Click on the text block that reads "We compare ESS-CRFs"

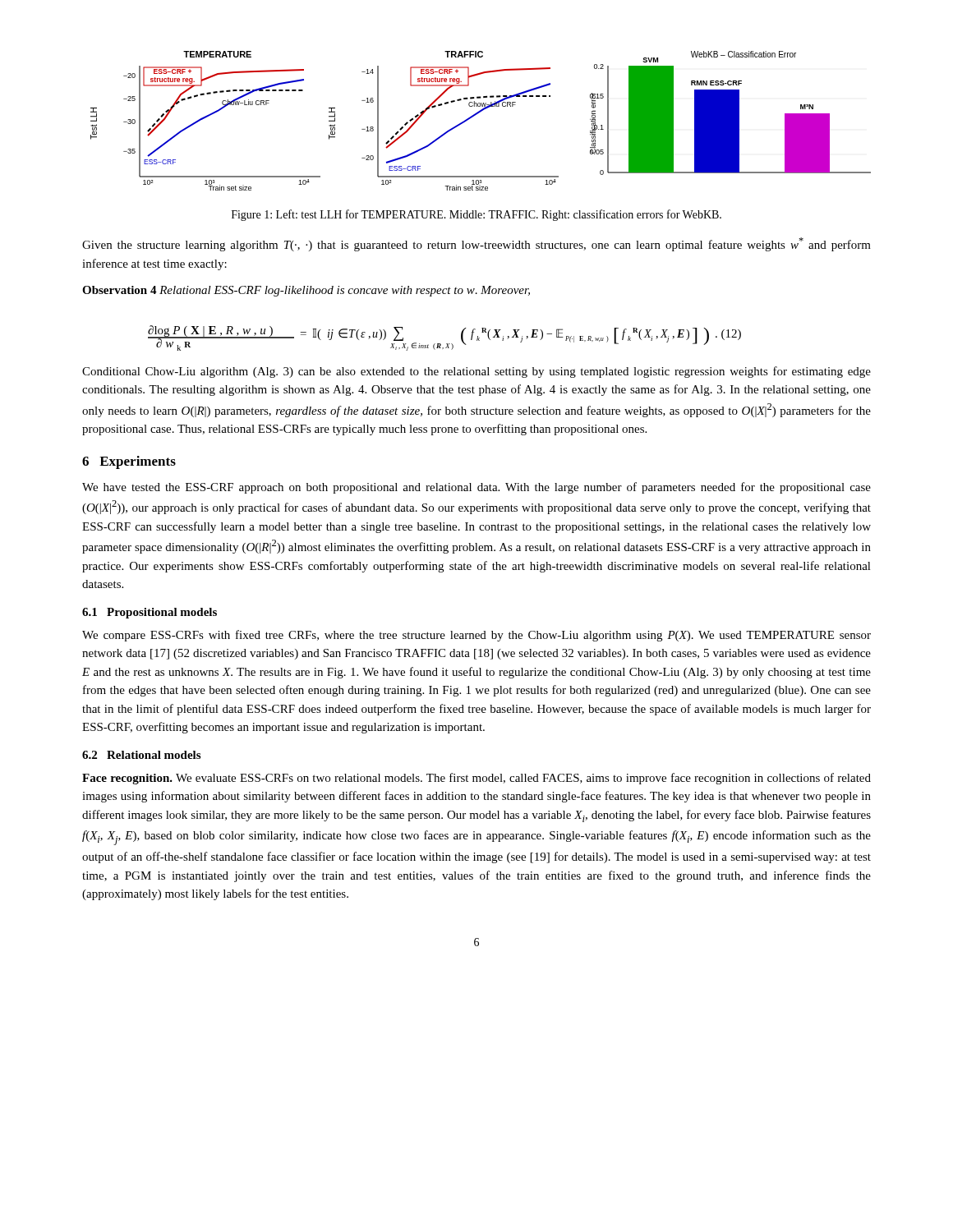pyautogui.click(x=476, y=681)
